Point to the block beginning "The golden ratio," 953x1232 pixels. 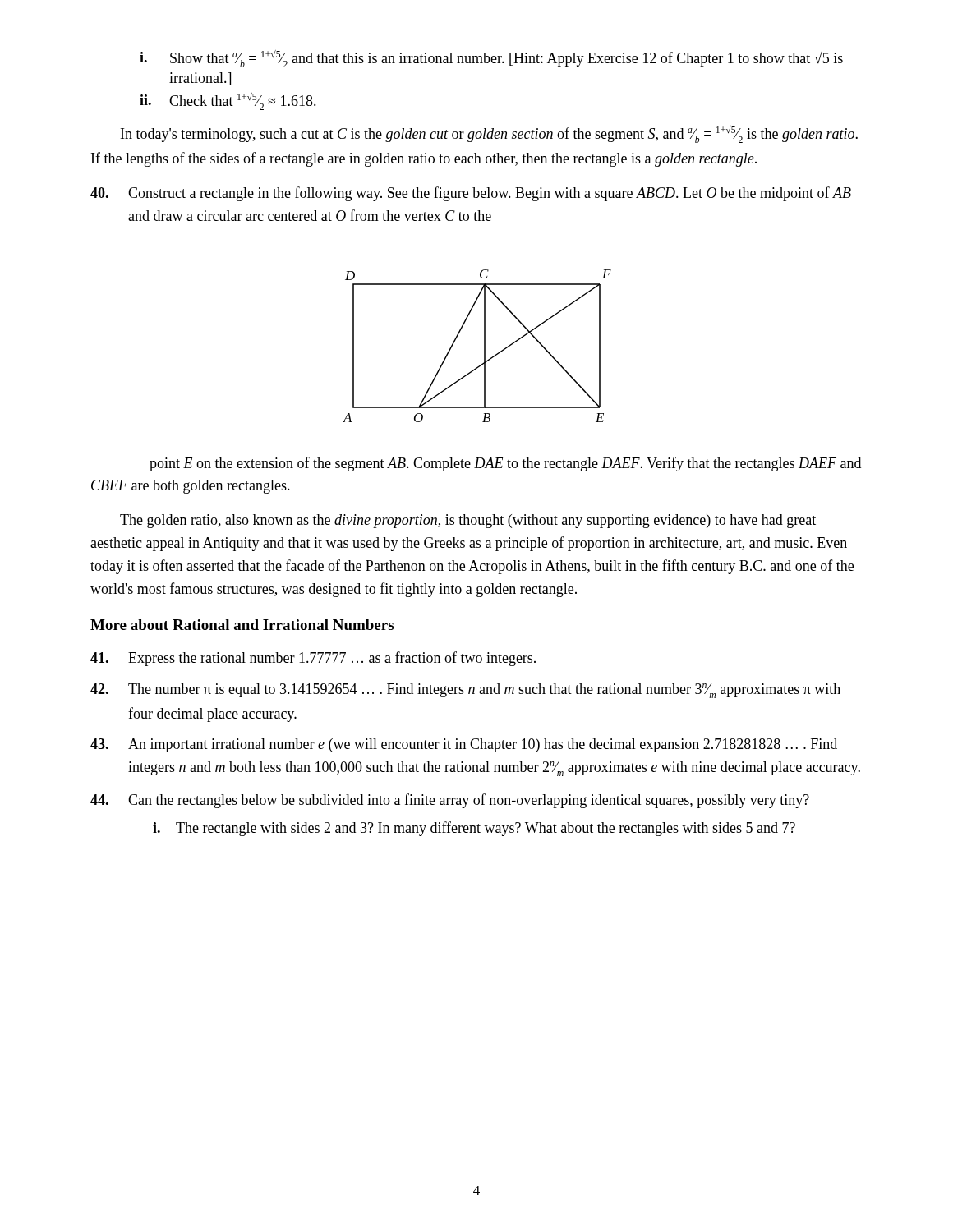click(476, 555)
